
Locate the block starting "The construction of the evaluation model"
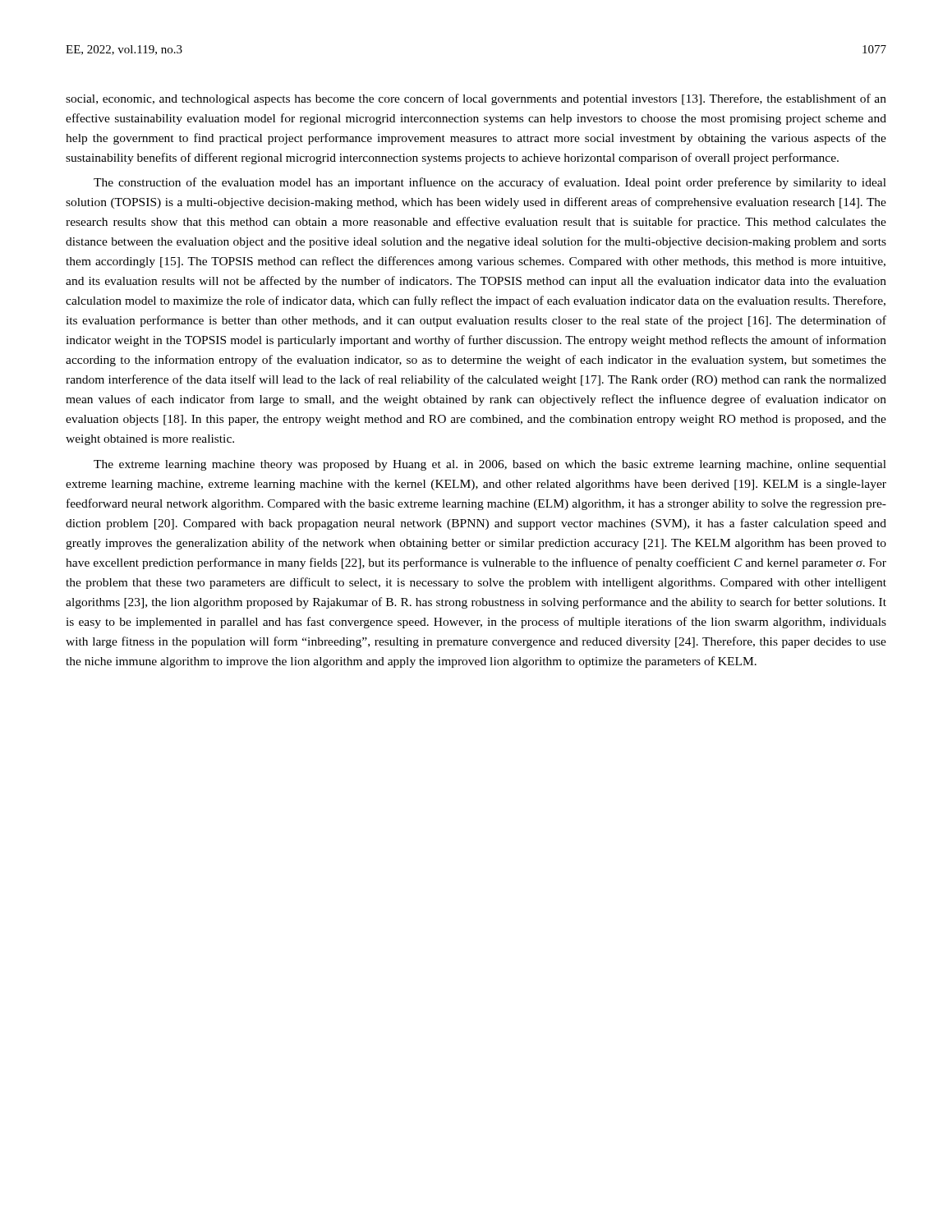pyautogui.click(x=476, y=310)
